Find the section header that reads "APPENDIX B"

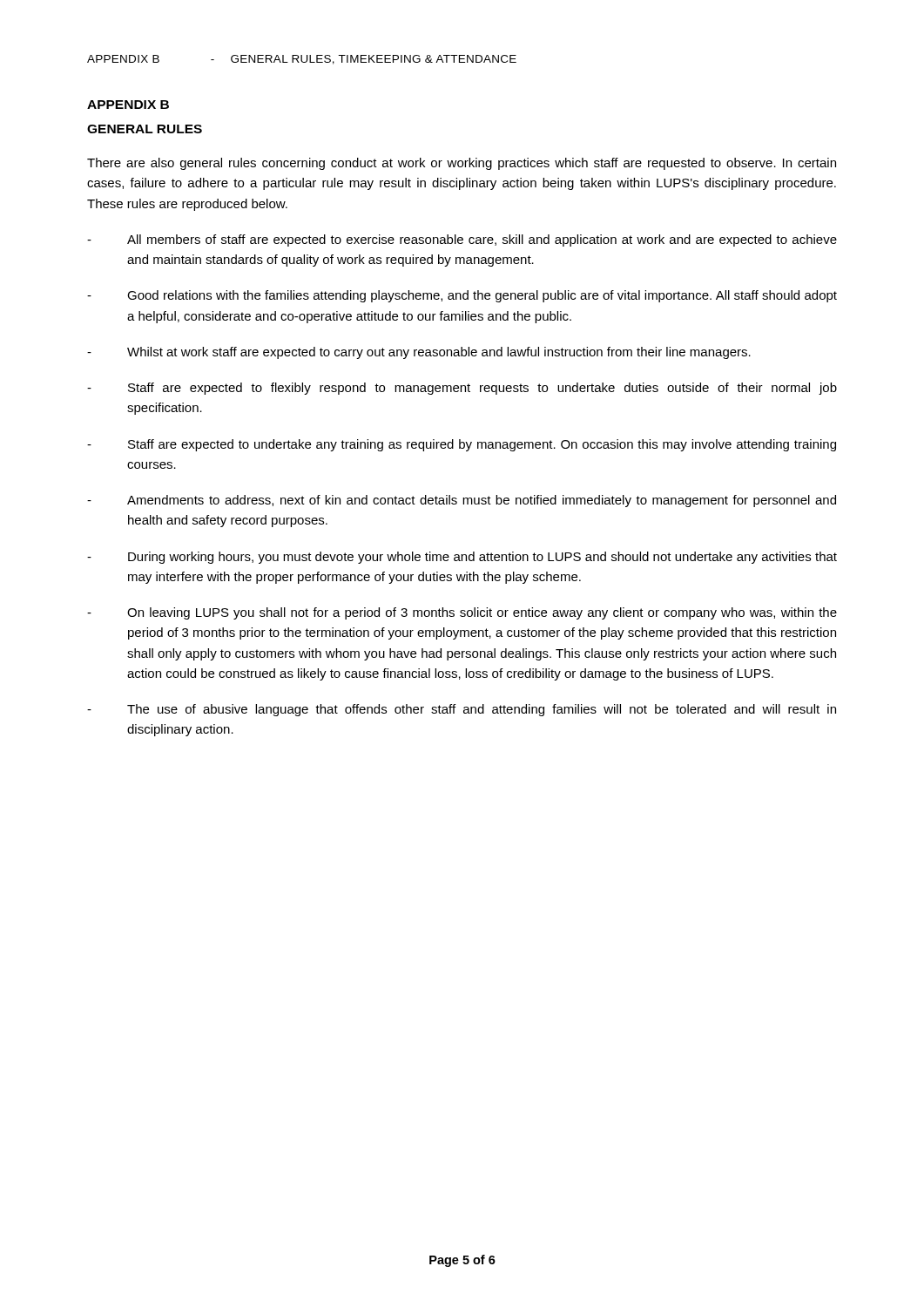click(128, 104)
